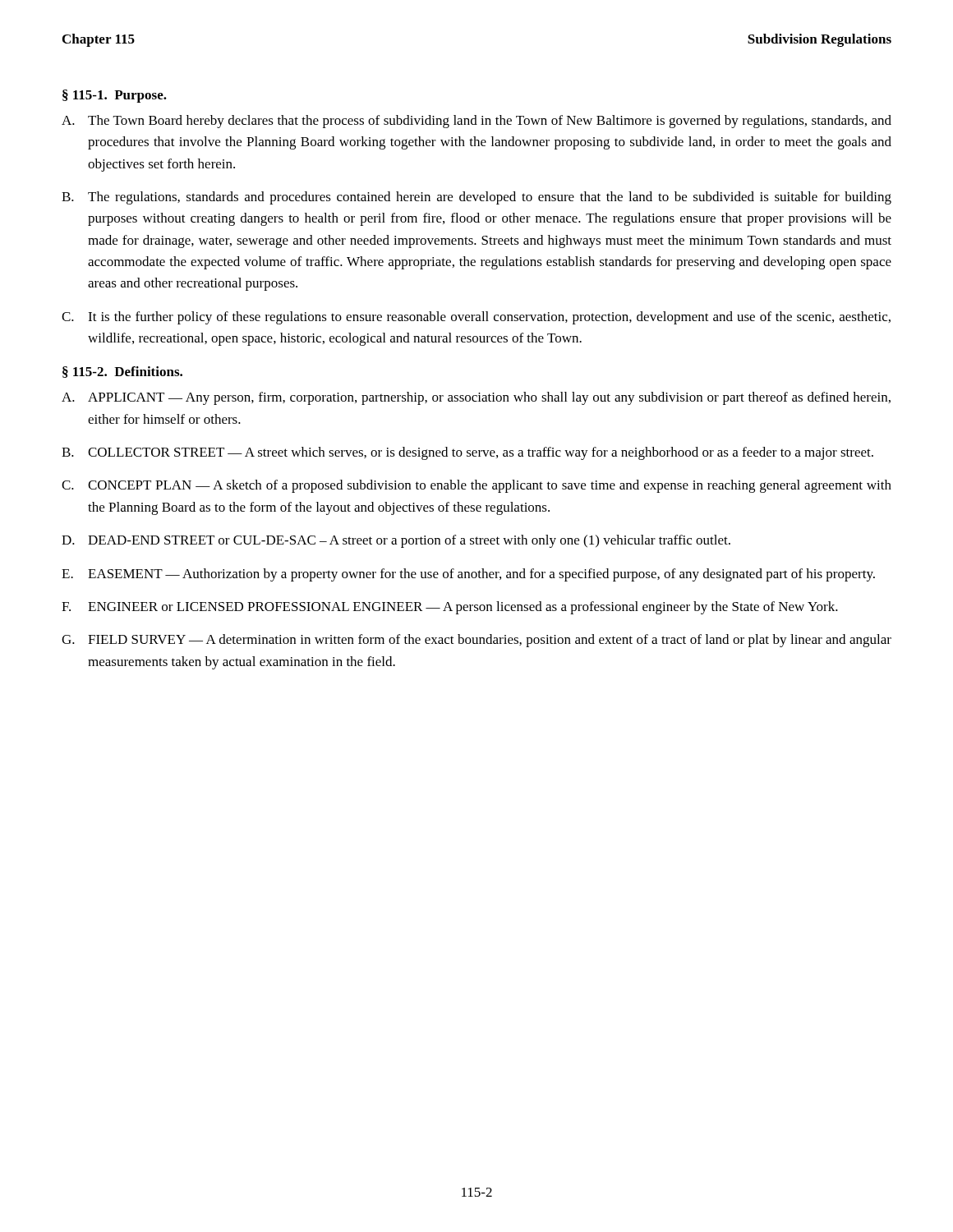Select the text starting "C. It is the further policy of"

(x=476, y=328)
